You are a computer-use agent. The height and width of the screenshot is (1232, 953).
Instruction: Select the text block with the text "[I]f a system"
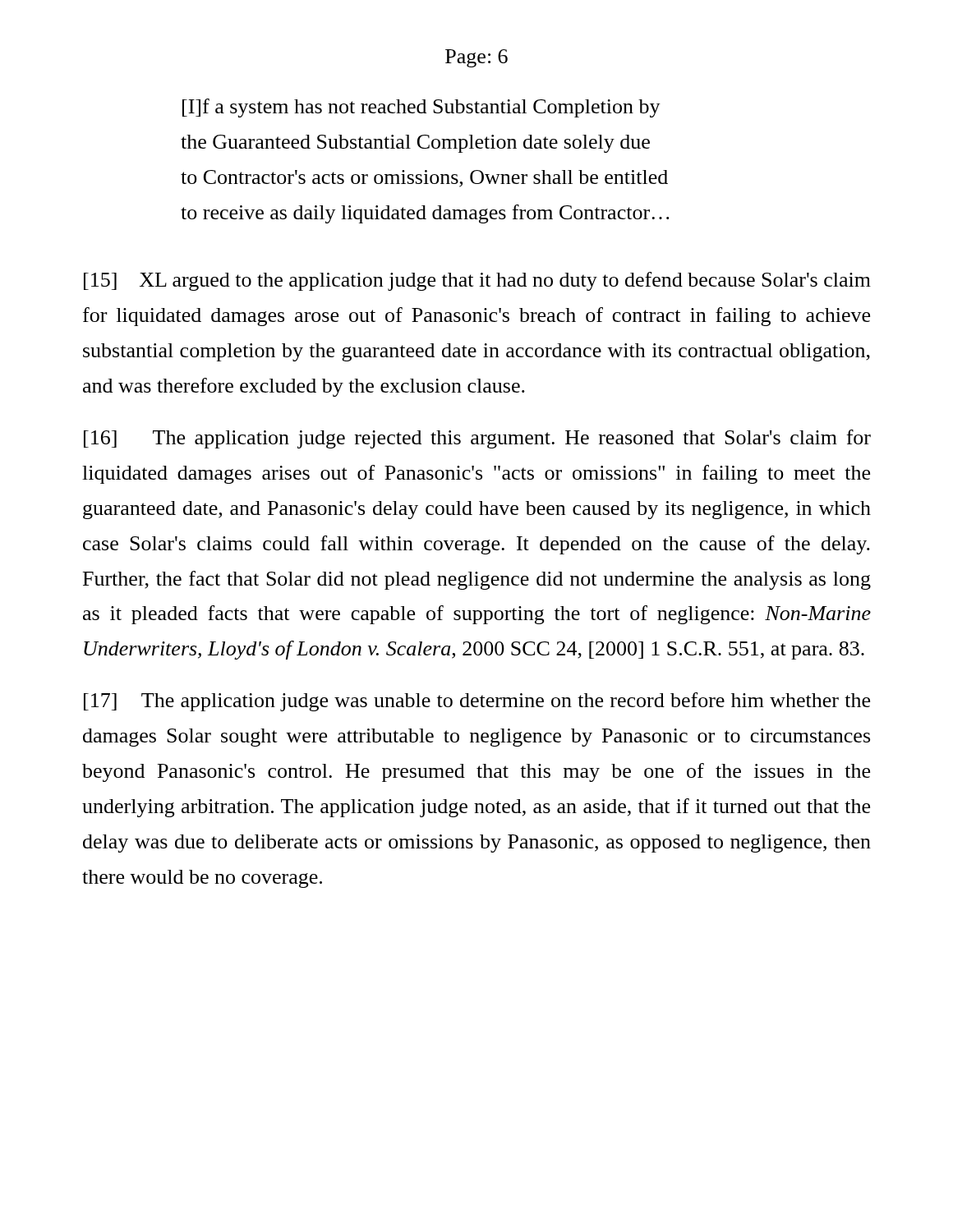[426, 159]
